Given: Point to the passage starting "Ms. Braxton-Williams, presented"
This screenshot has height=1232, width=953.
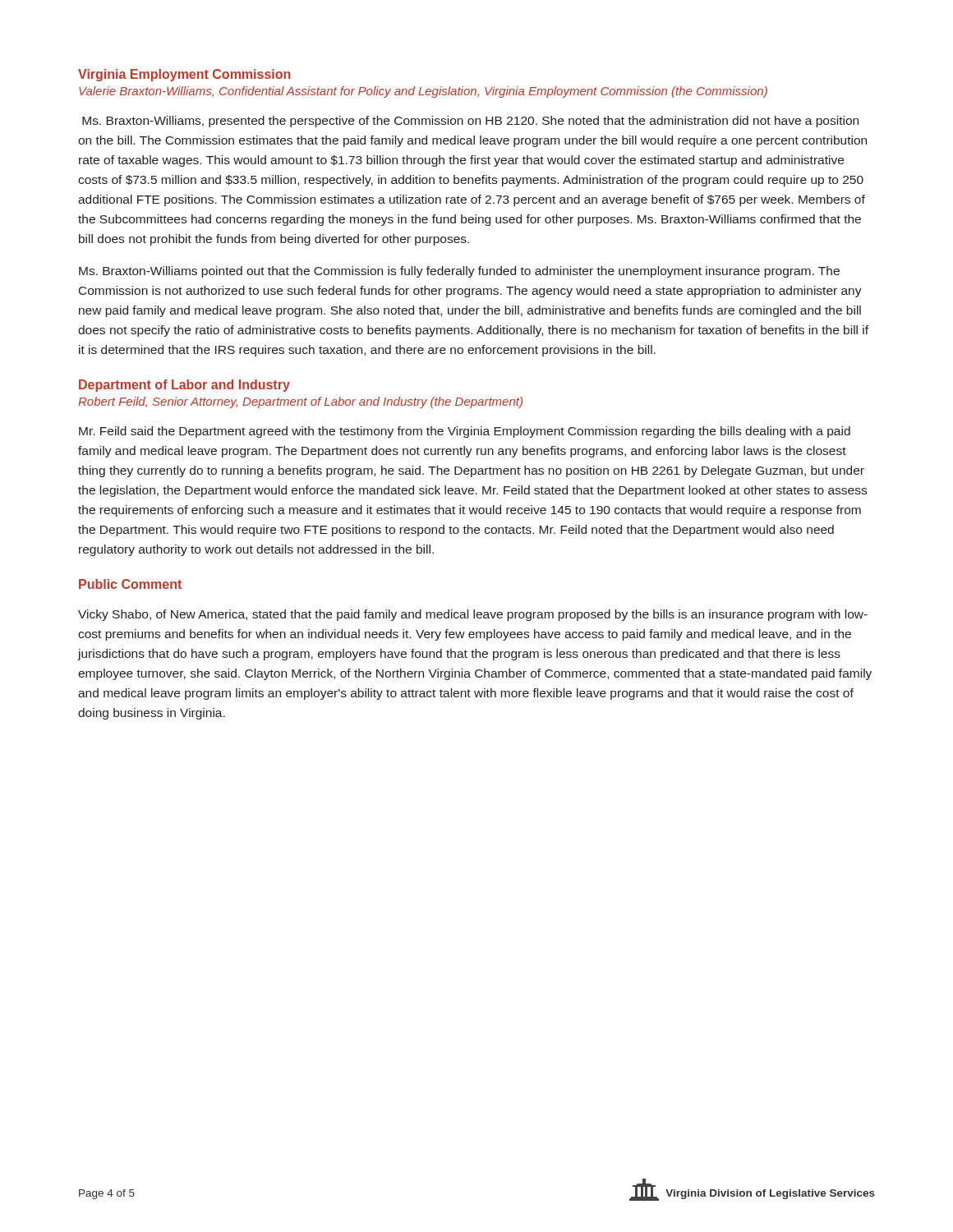Looking at the screenshot, I should pos(476,180).
